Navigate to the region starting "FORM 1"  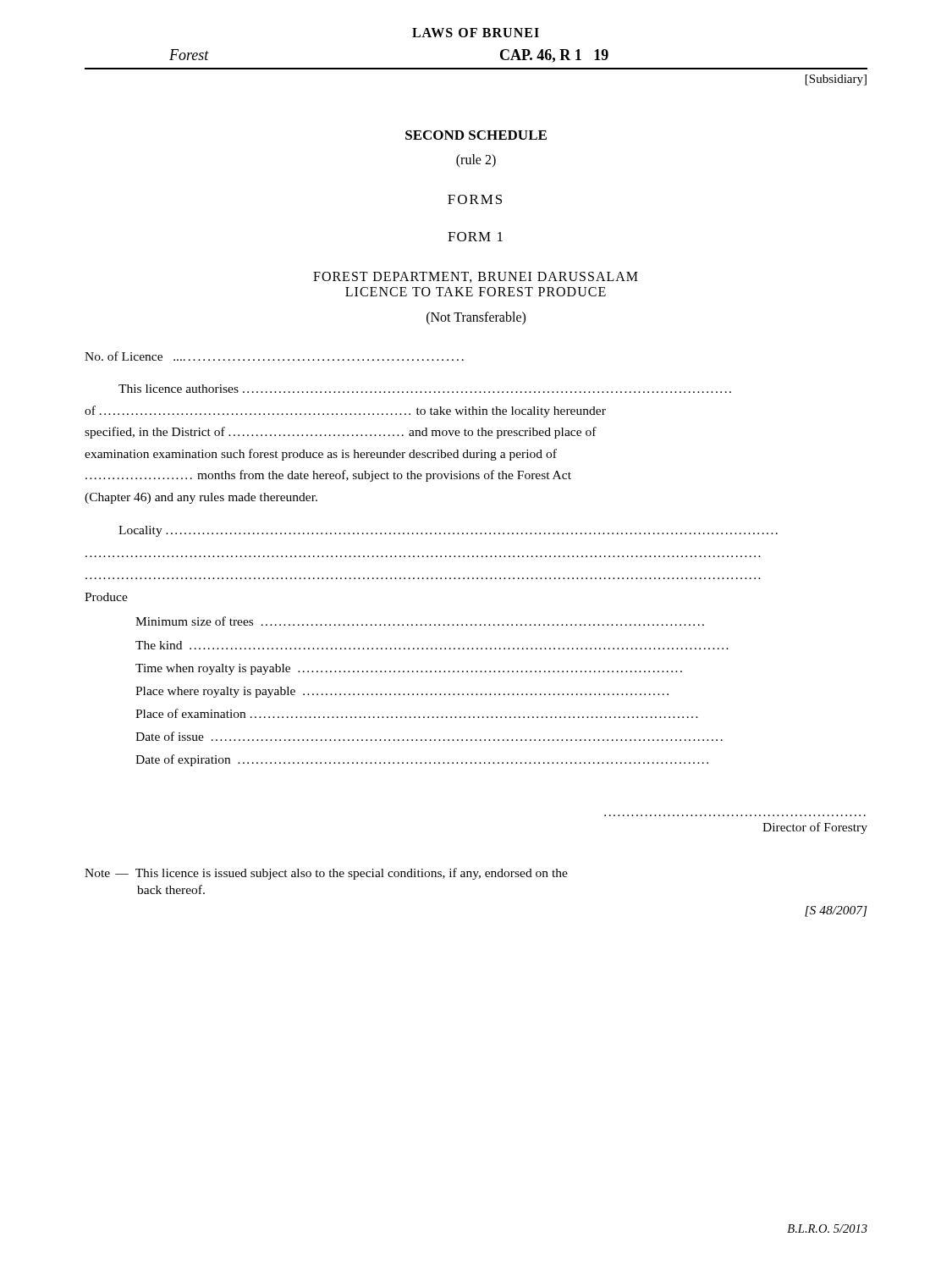pos(476,237)
